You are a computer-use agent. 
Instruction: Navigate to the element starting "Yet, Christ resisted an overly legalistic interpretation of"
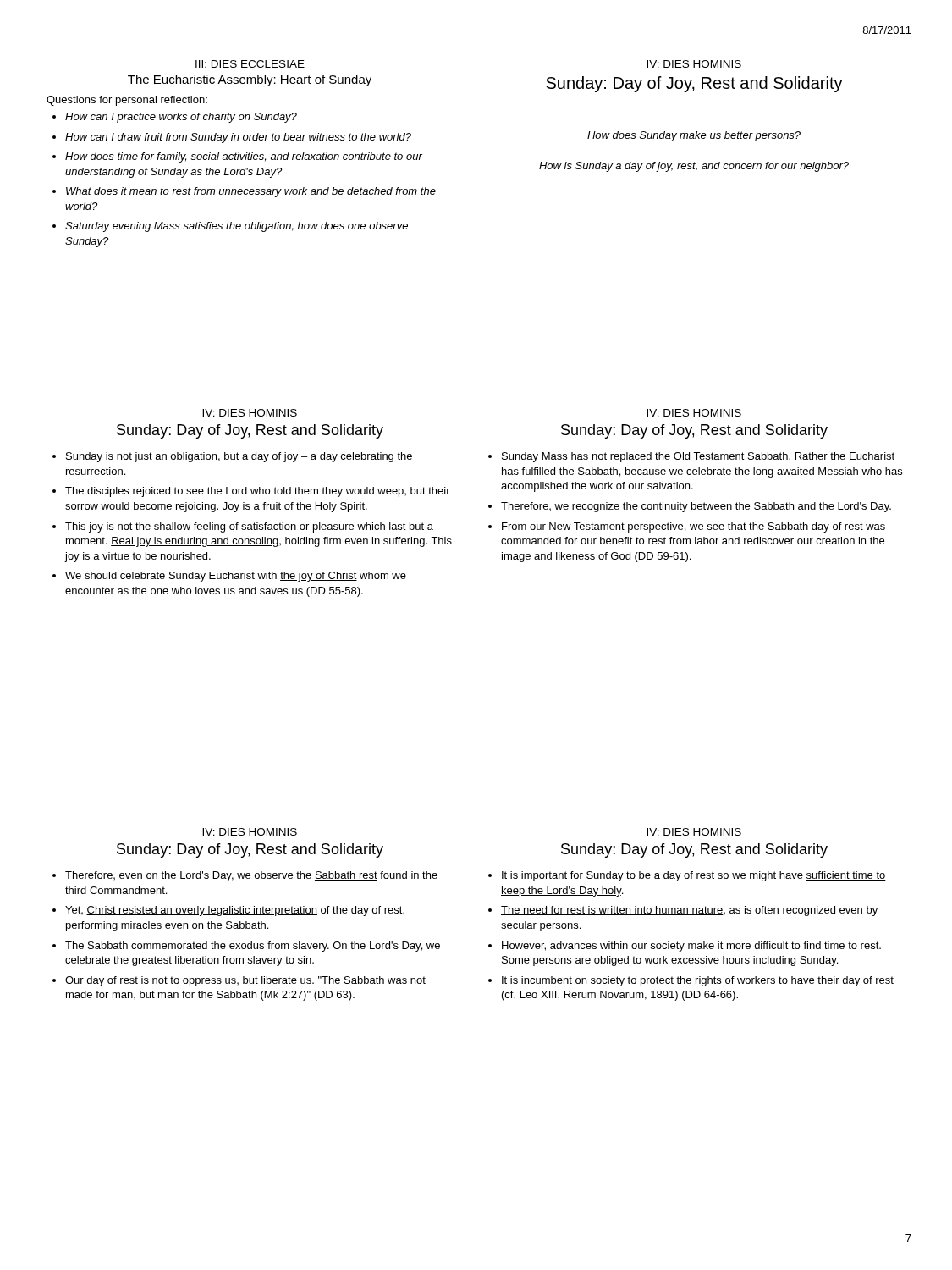235,918
